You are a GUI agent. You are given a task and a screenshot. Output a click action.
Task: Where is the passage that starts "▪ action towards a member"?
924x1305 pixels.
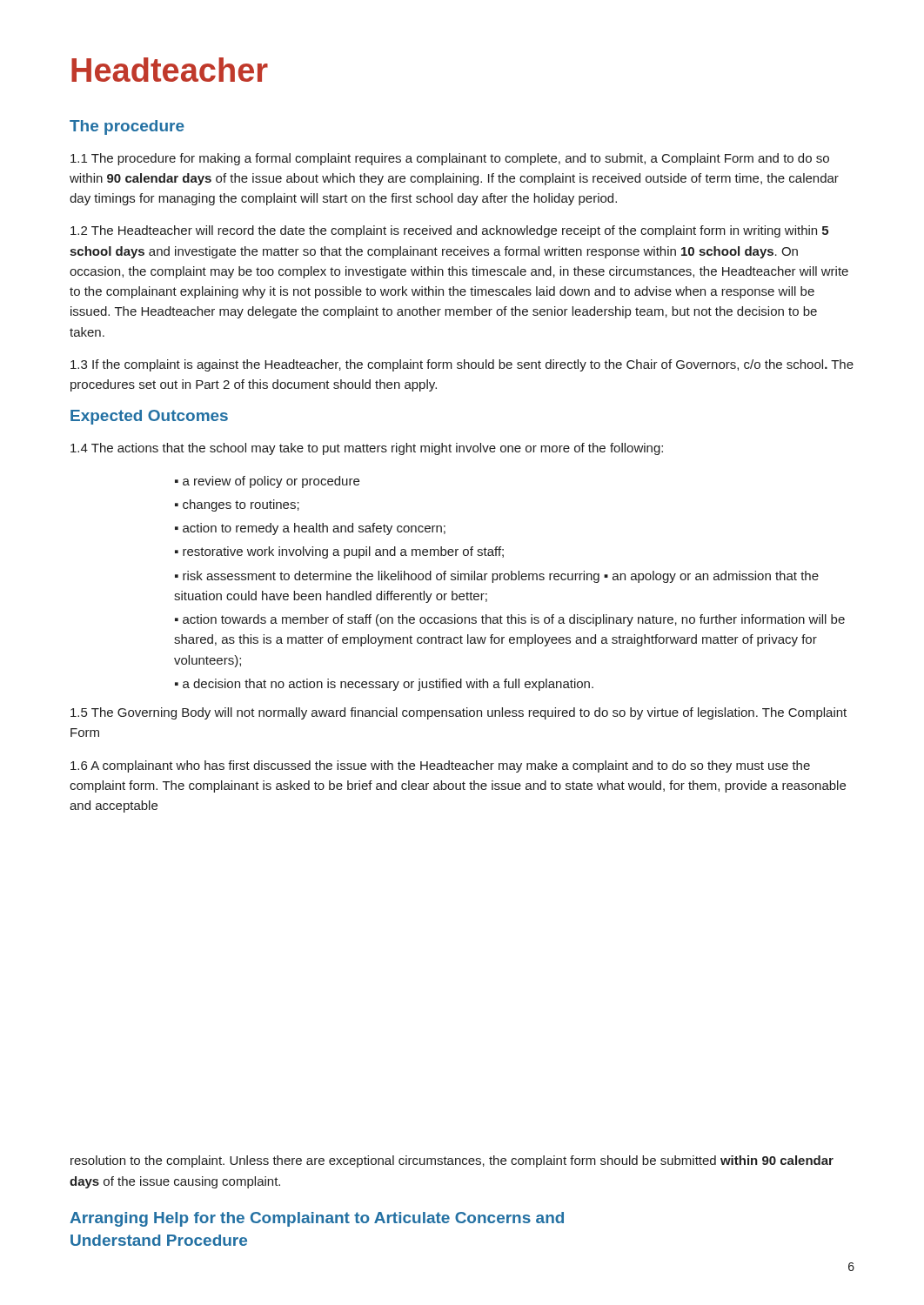point(509,639)
